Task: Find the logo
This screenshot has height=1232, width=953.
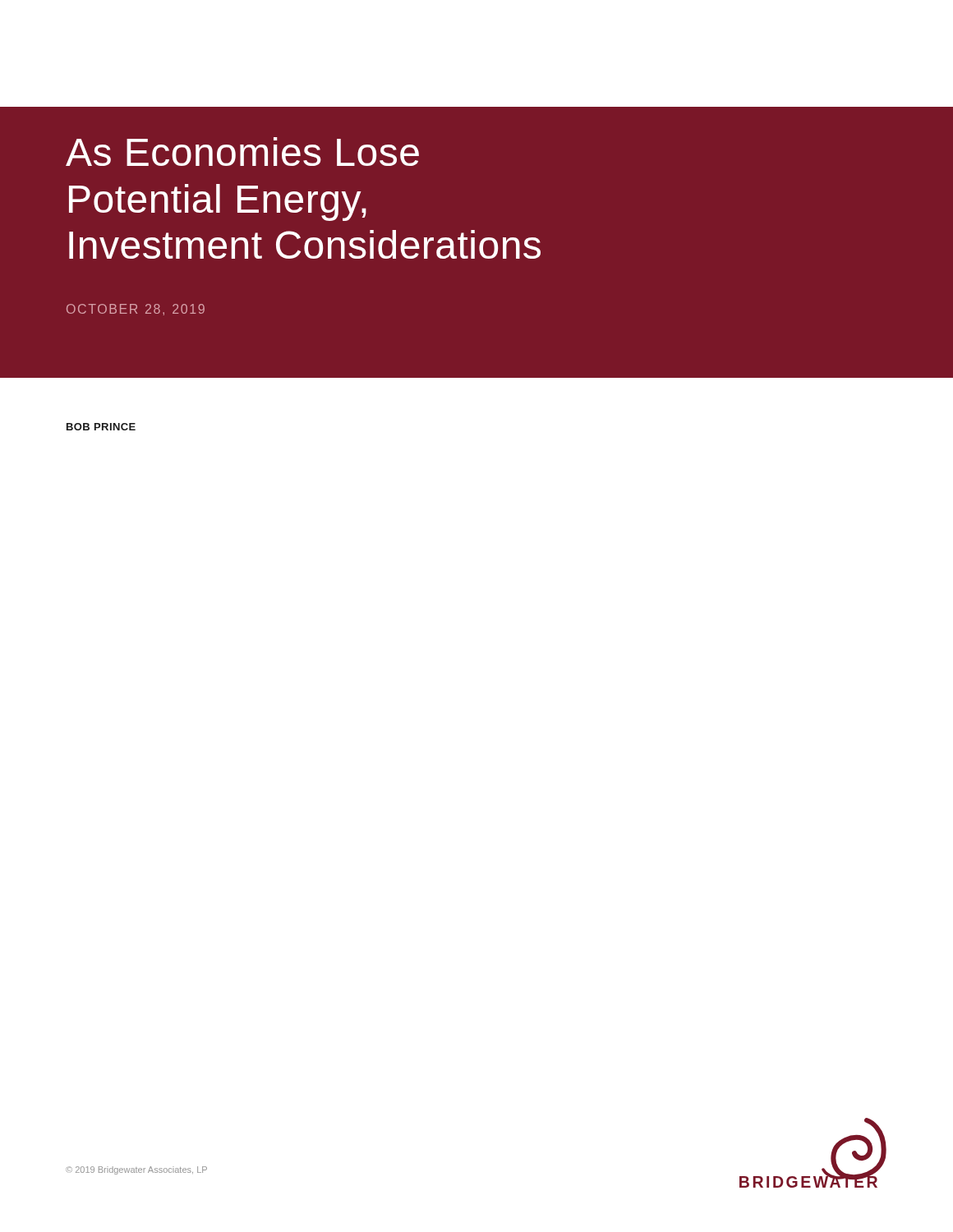Action: pyautogui.click(x=809, y=1155)
